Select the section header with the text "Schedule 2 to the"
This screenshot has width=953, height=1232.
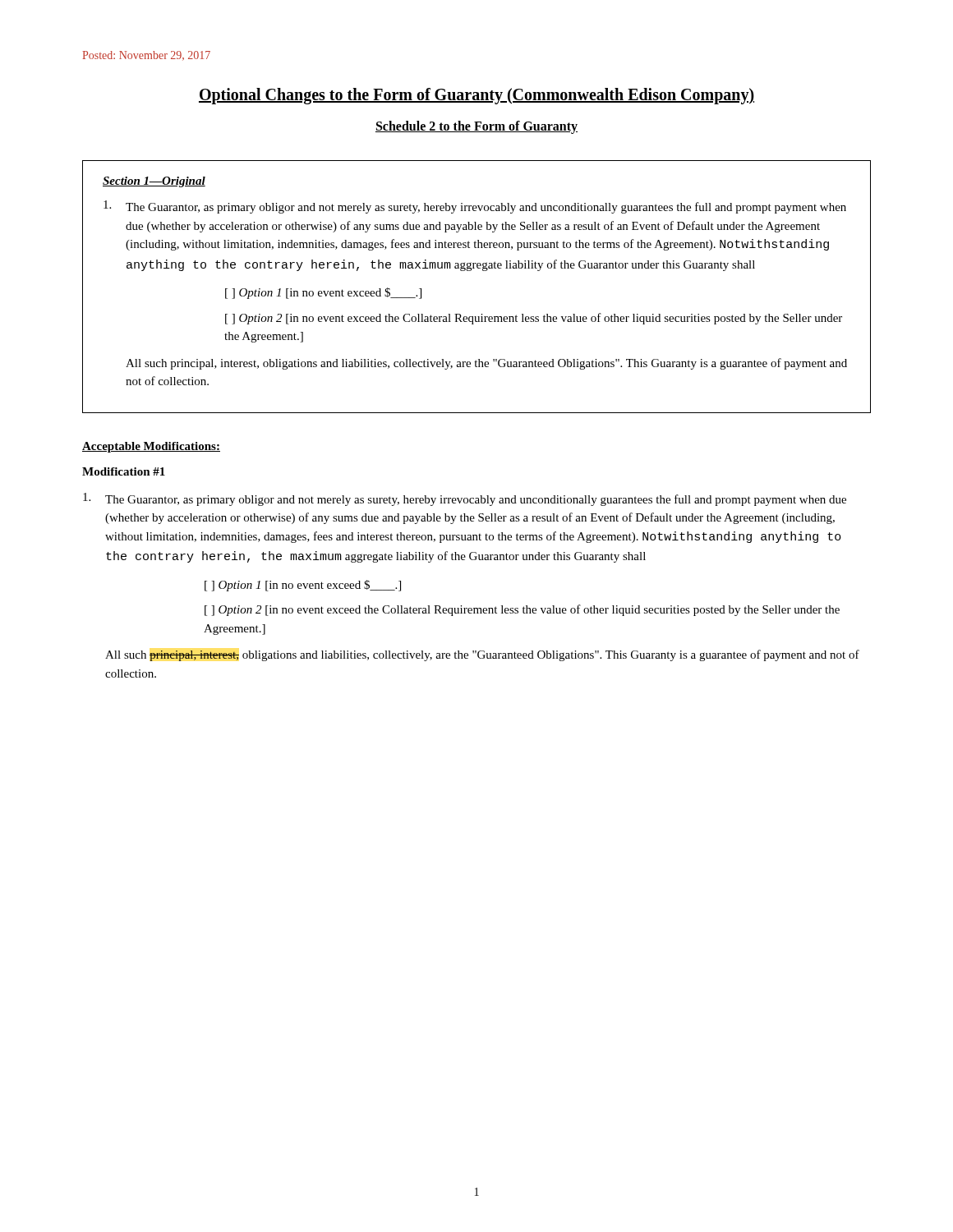(476, 126)
